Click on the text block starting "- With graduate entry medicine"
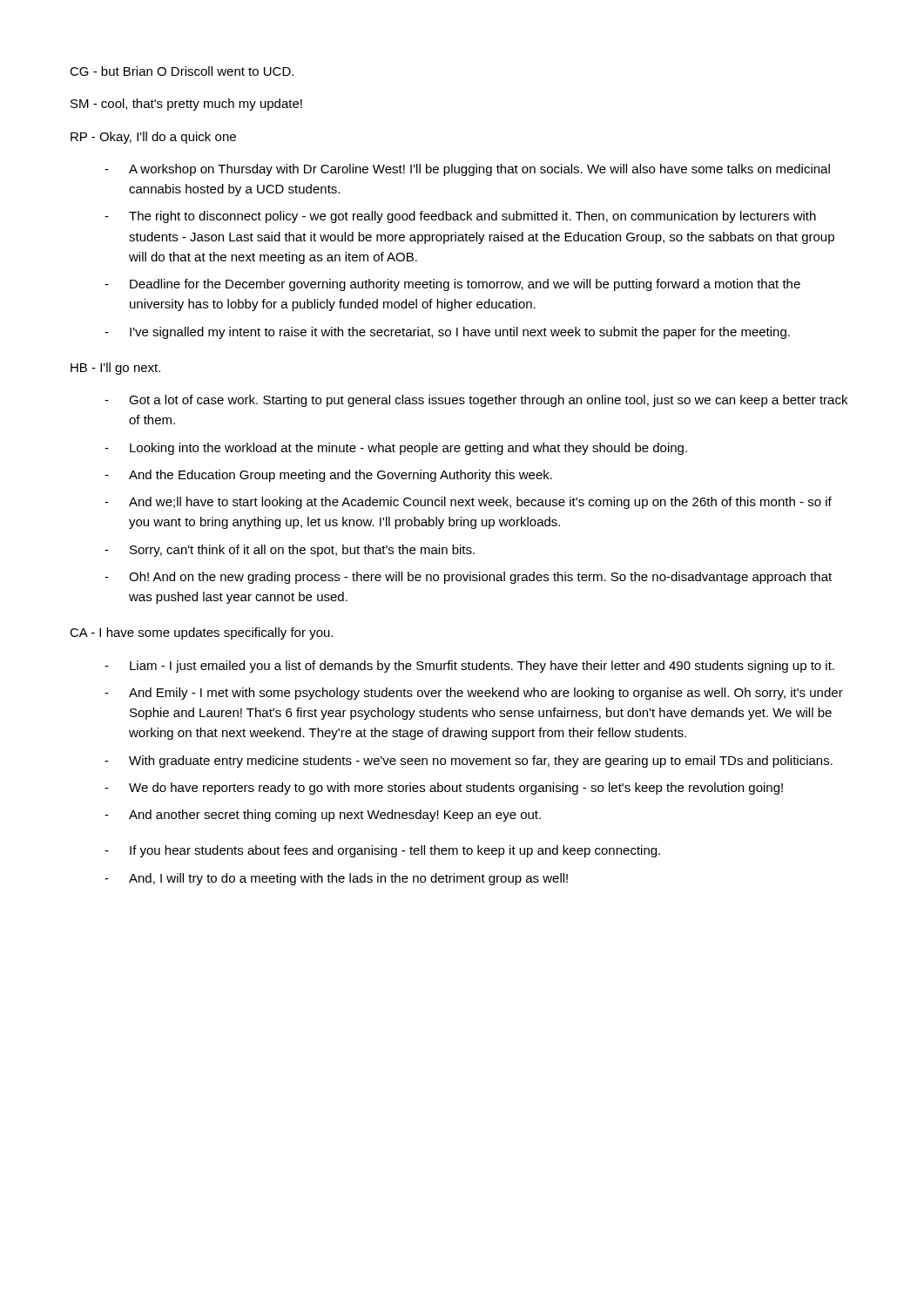The height and width of the screenshot is (1307, 924). click(479, 760)
